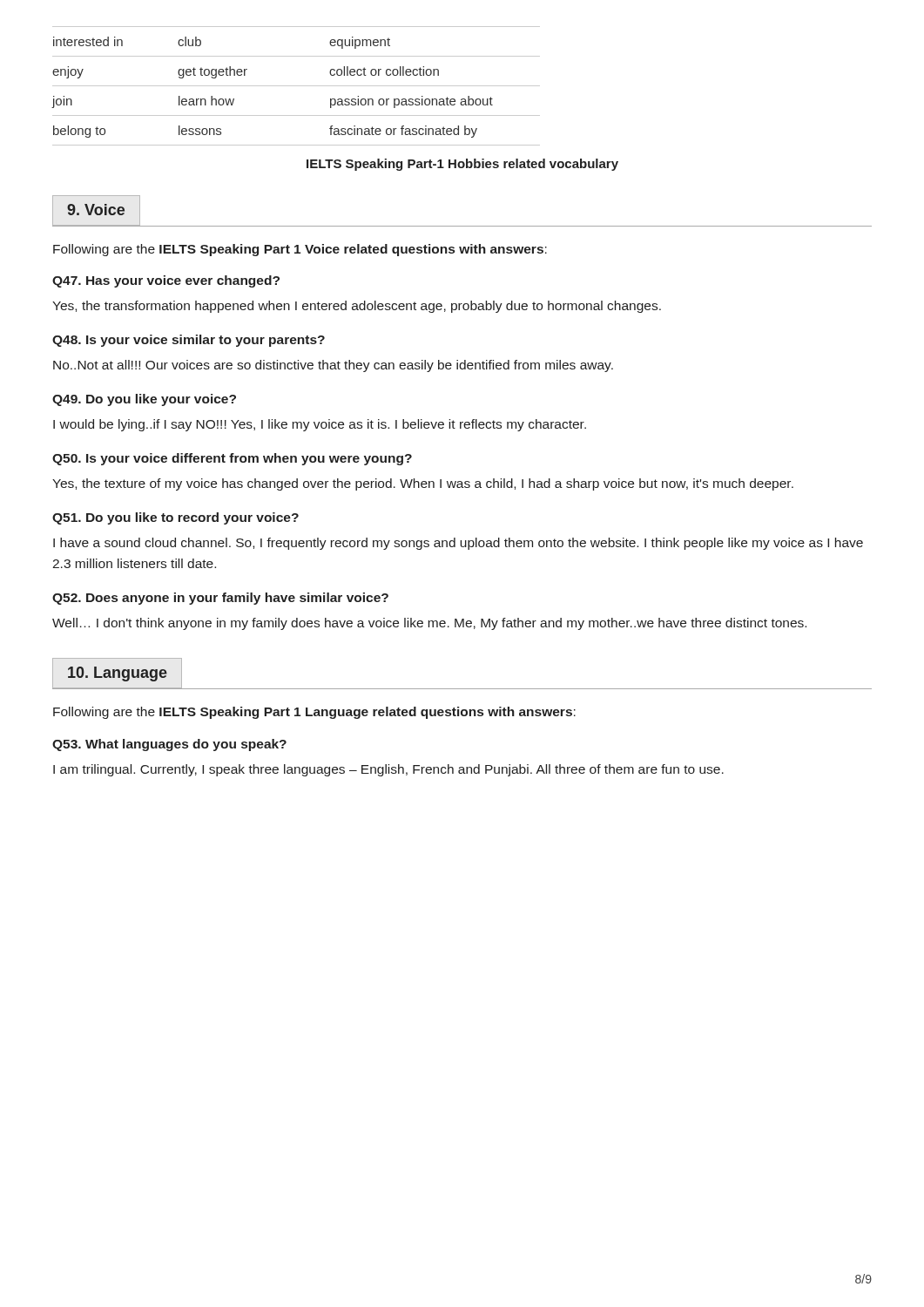Click on the text starting "Yes, the texture of"
The height and width of the screenshot is (1307, 924).
pos(423,483)
